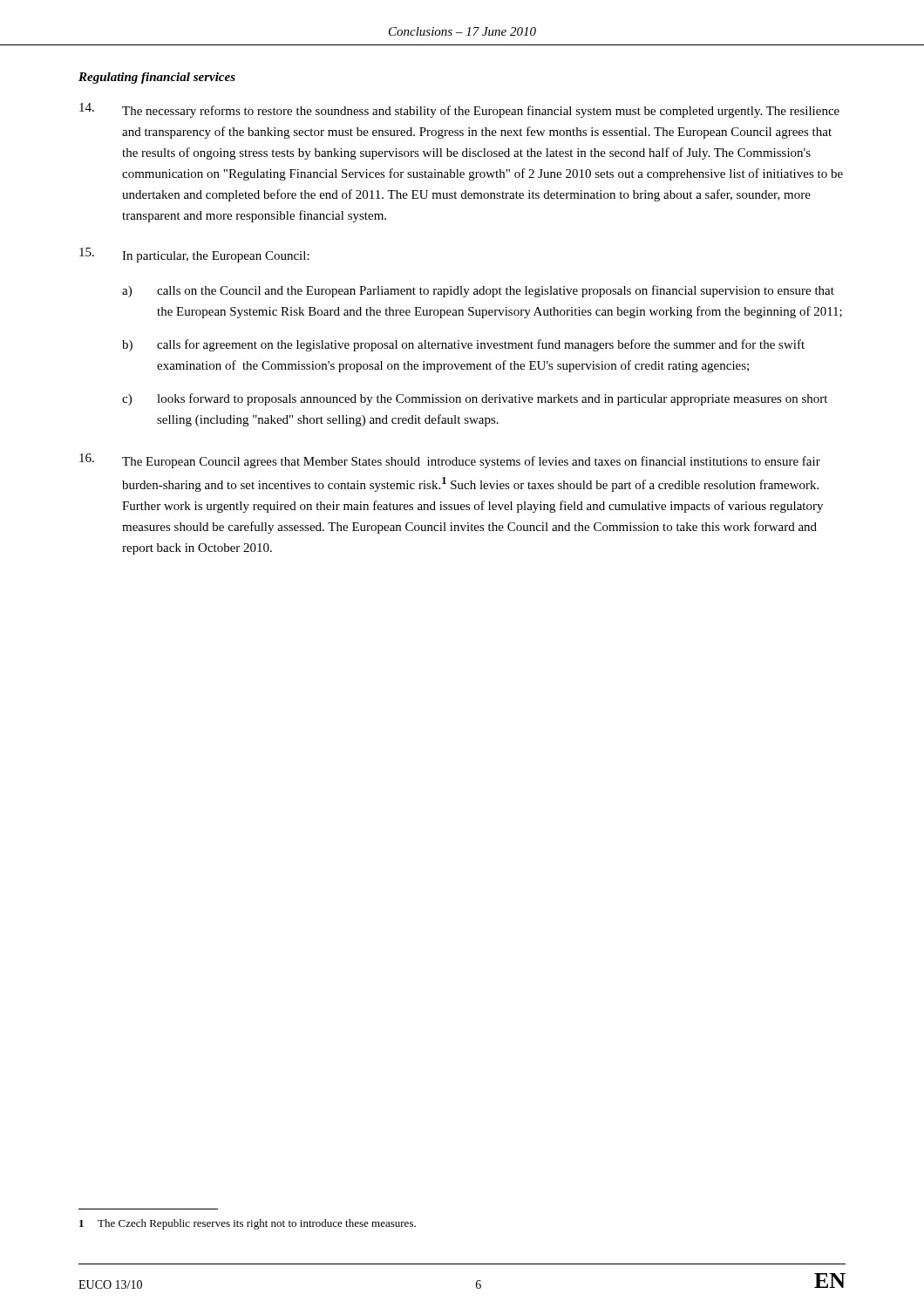The height and width of the screenshot is (1308, 924).
Task: Locate the footnote
Action: (247, 1223)
